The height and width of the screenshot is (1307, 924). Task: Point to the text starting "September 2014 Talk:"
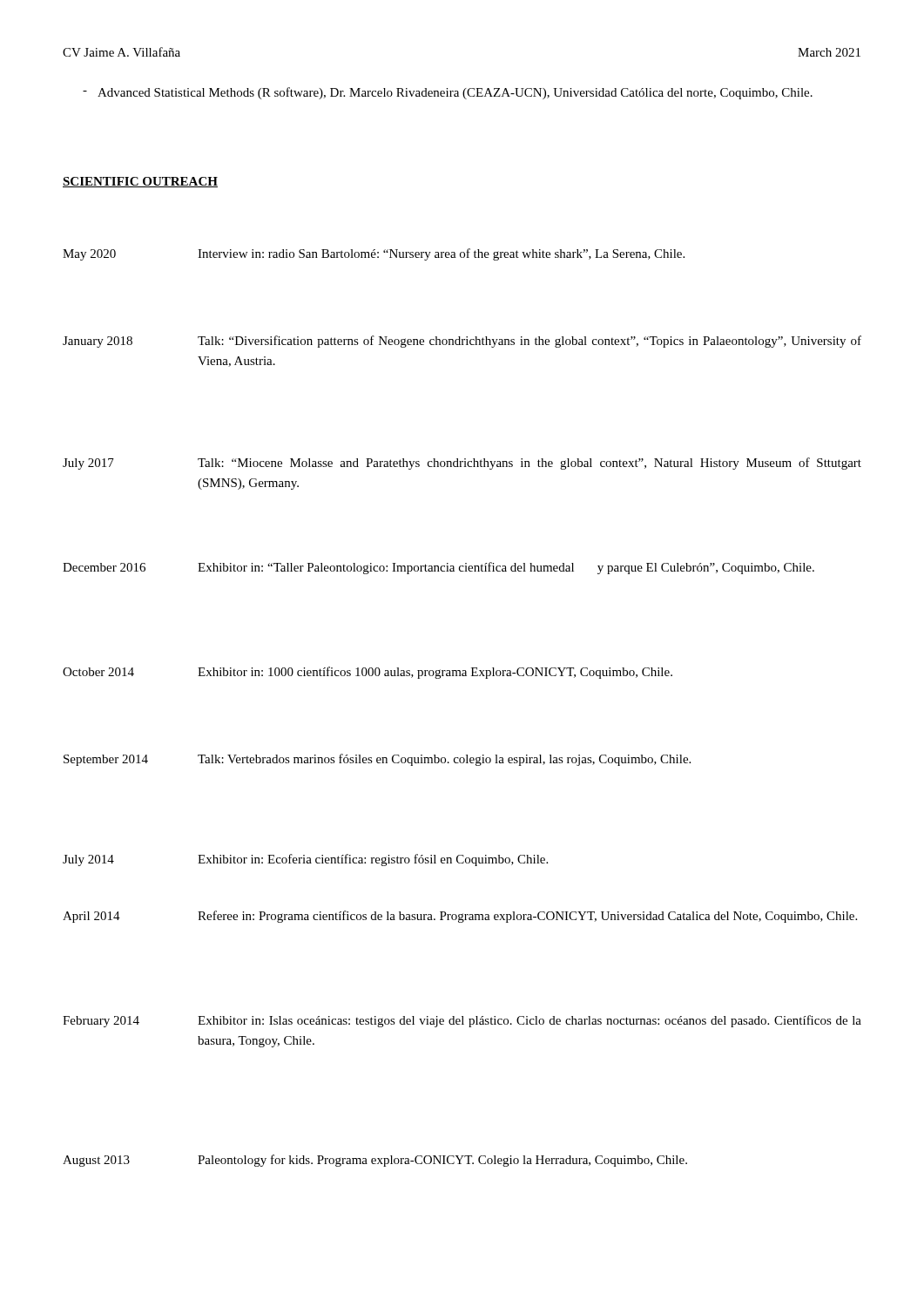(462, 759)
